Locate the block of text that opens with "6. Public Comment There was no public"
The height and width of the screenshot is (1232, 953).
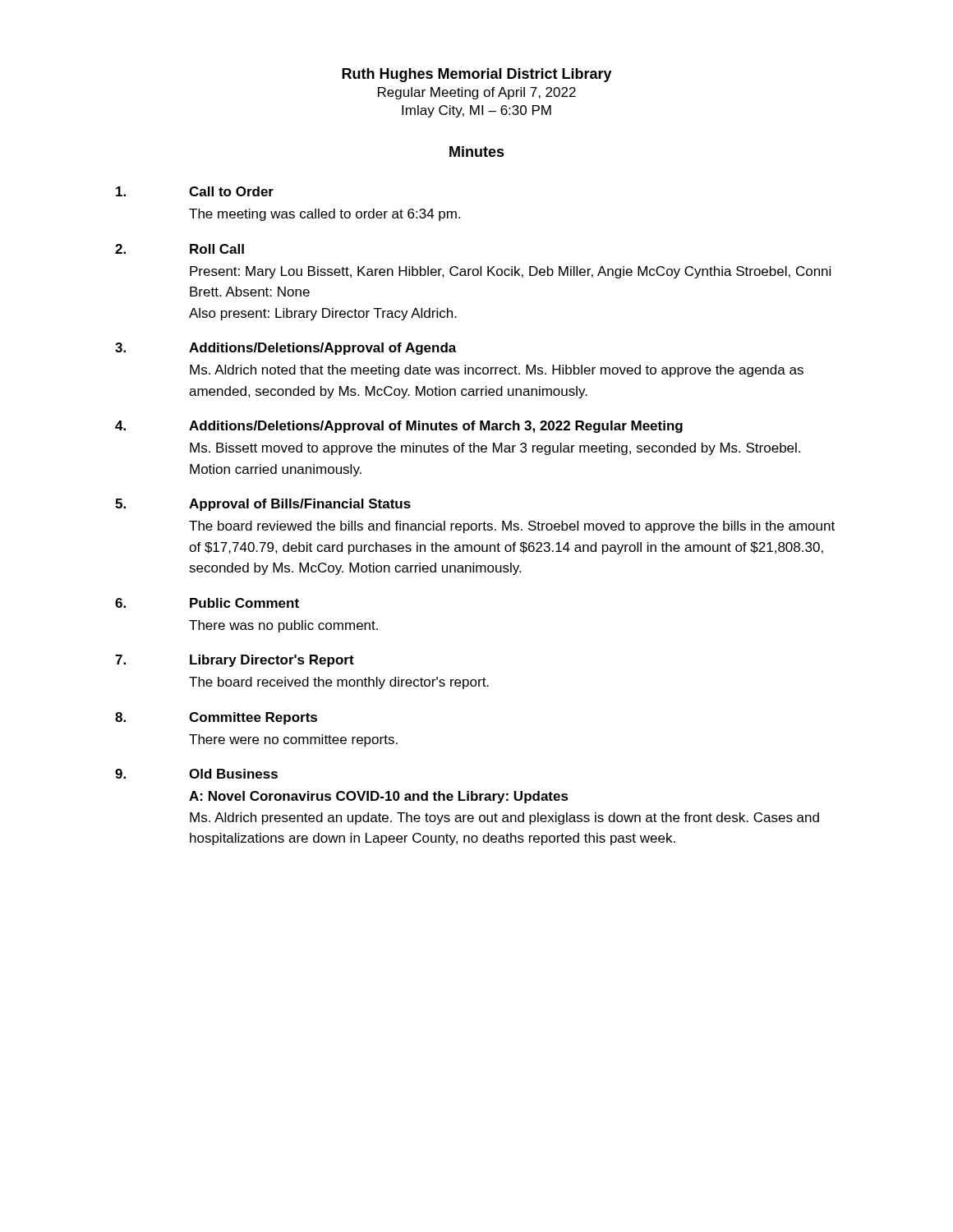[x=207, y=603]
